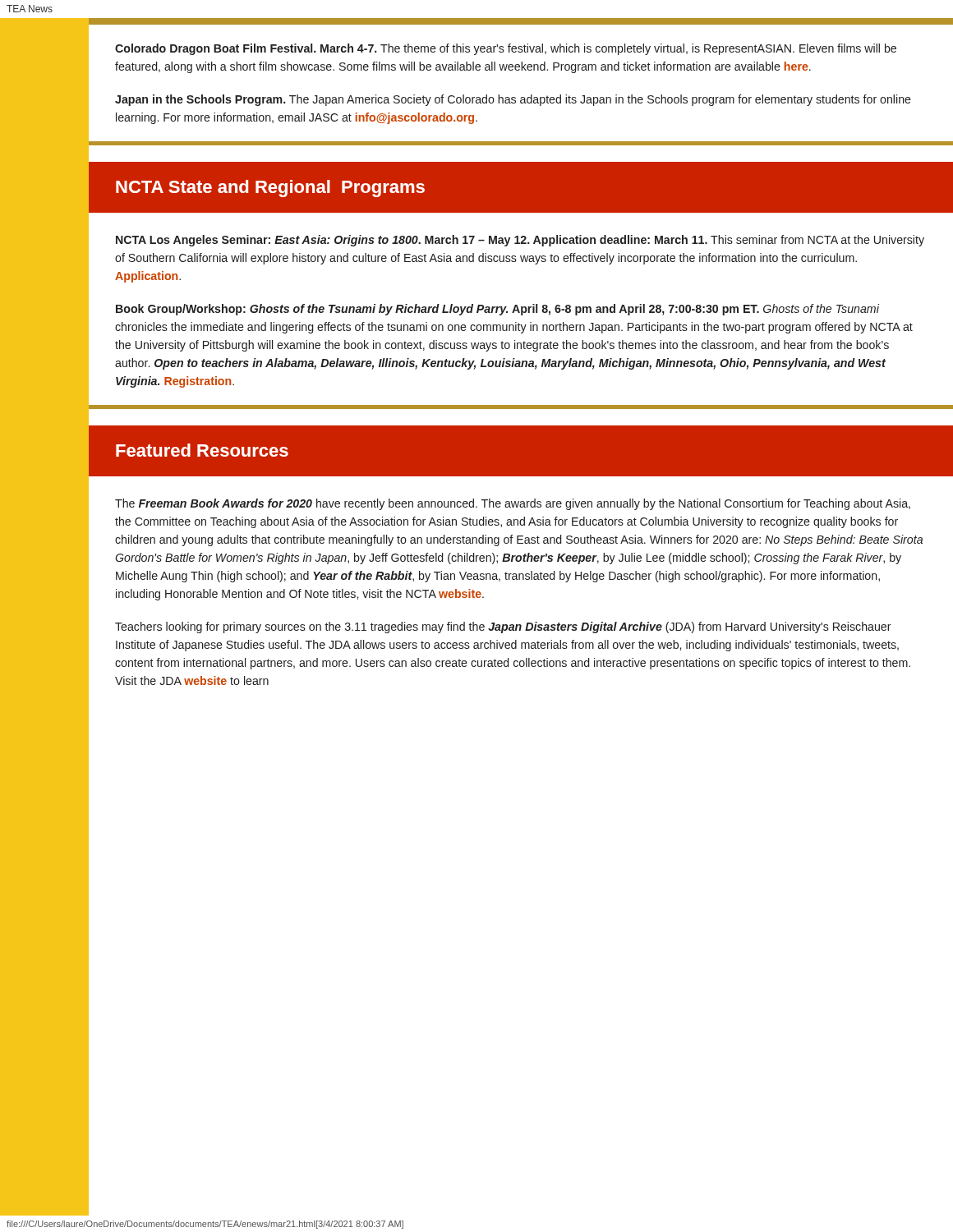The width and height of the screenshot is (953, 1232).
Task: Click where it says "NCTA State and Regional Programs"
Action: (270, 188)
